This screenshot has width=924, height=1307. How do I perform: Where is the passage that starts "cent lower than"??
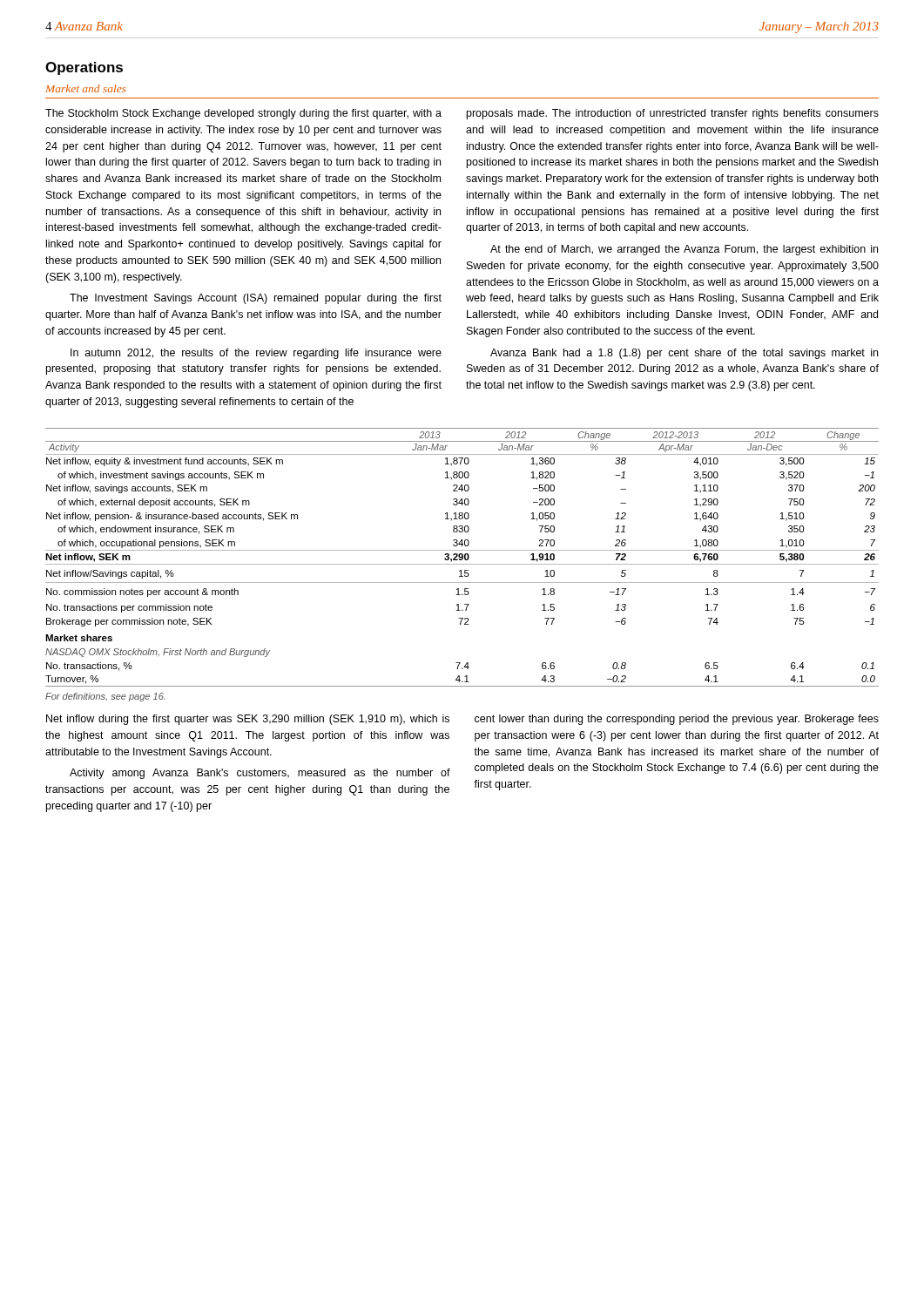click(x=676, y=752)
